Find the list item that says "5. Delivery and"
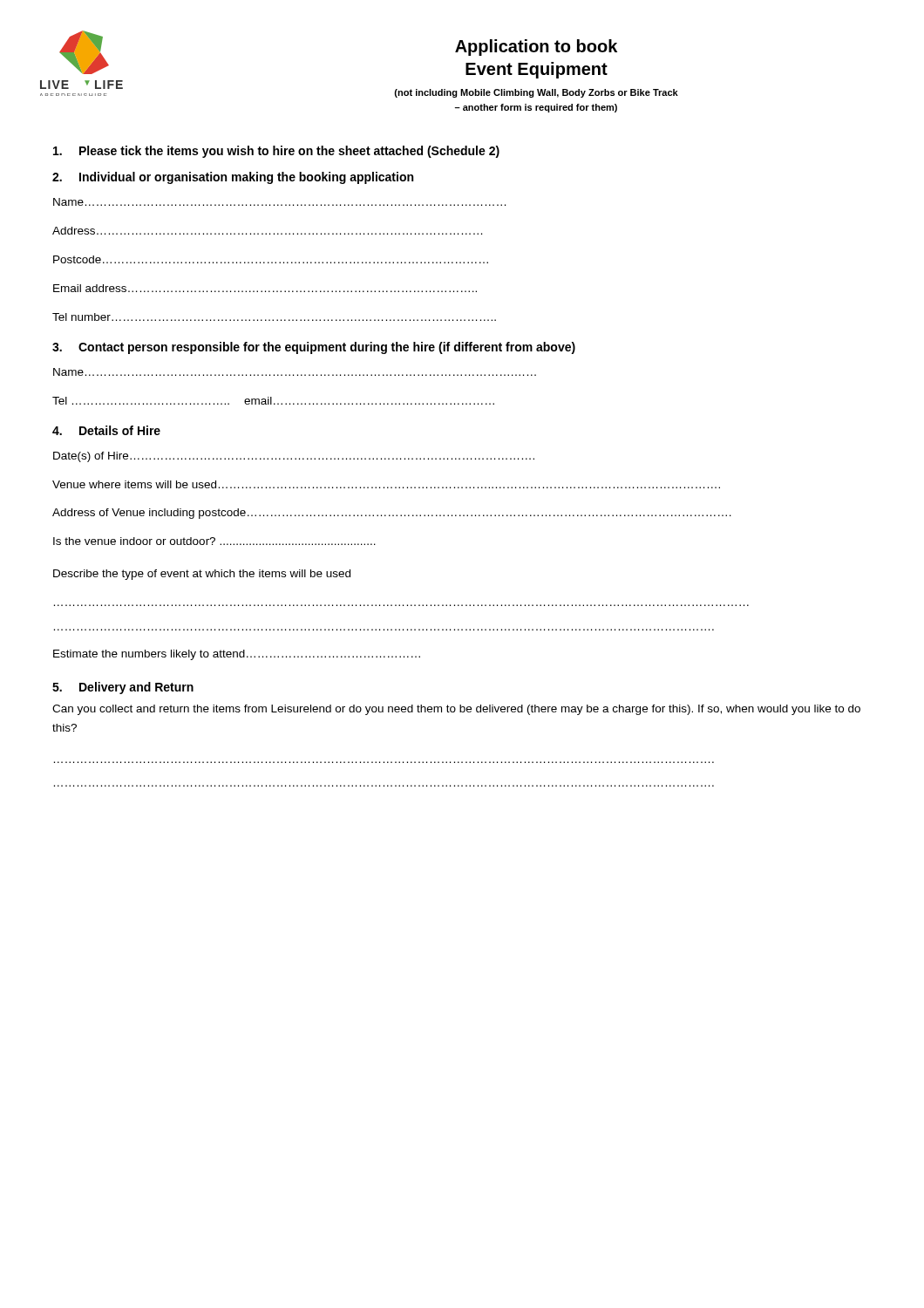 (123, 688)
